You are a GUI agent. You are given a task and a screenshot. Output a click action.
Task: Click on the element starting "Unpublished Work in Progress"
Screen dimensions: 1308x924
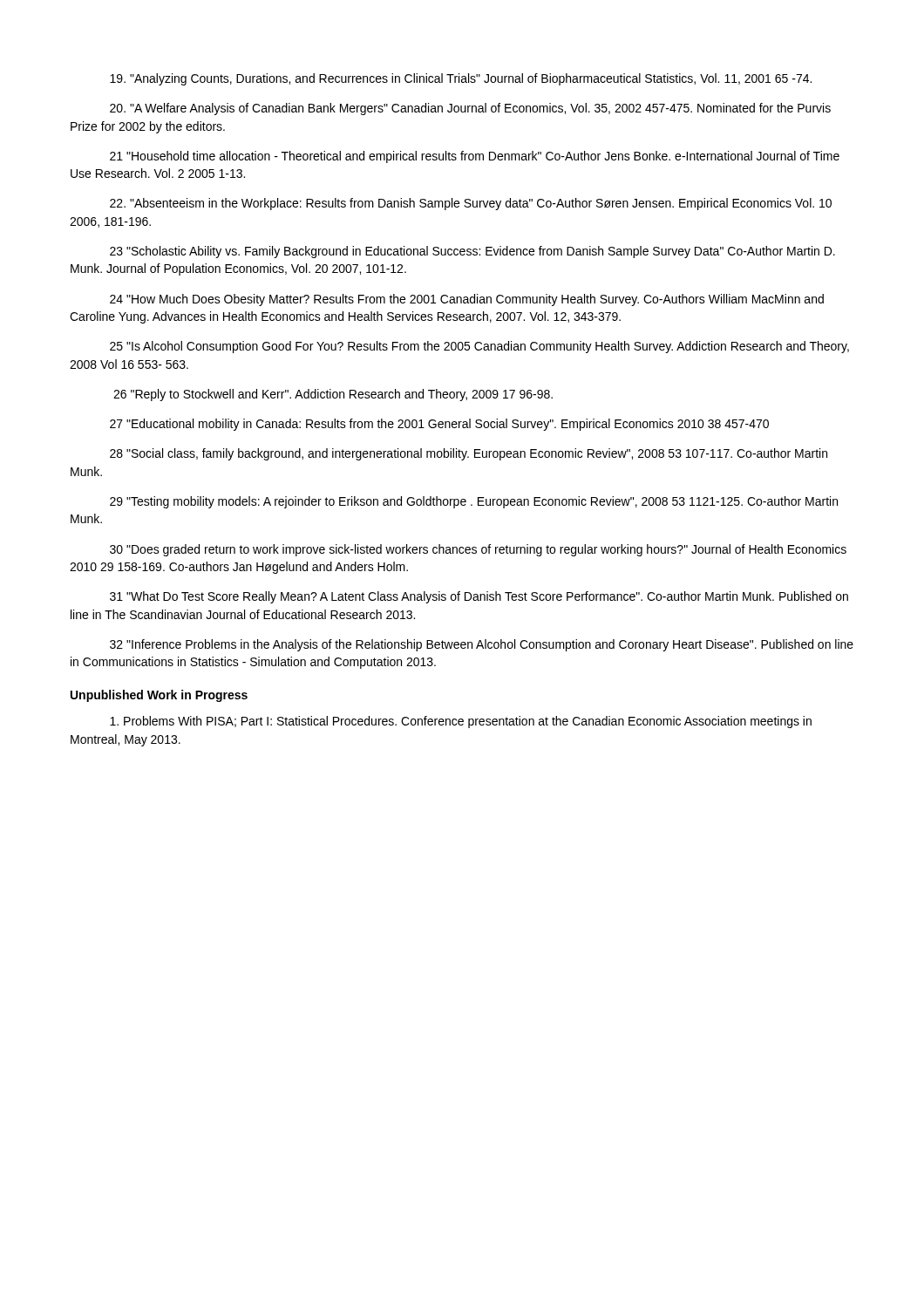point(159,695)
